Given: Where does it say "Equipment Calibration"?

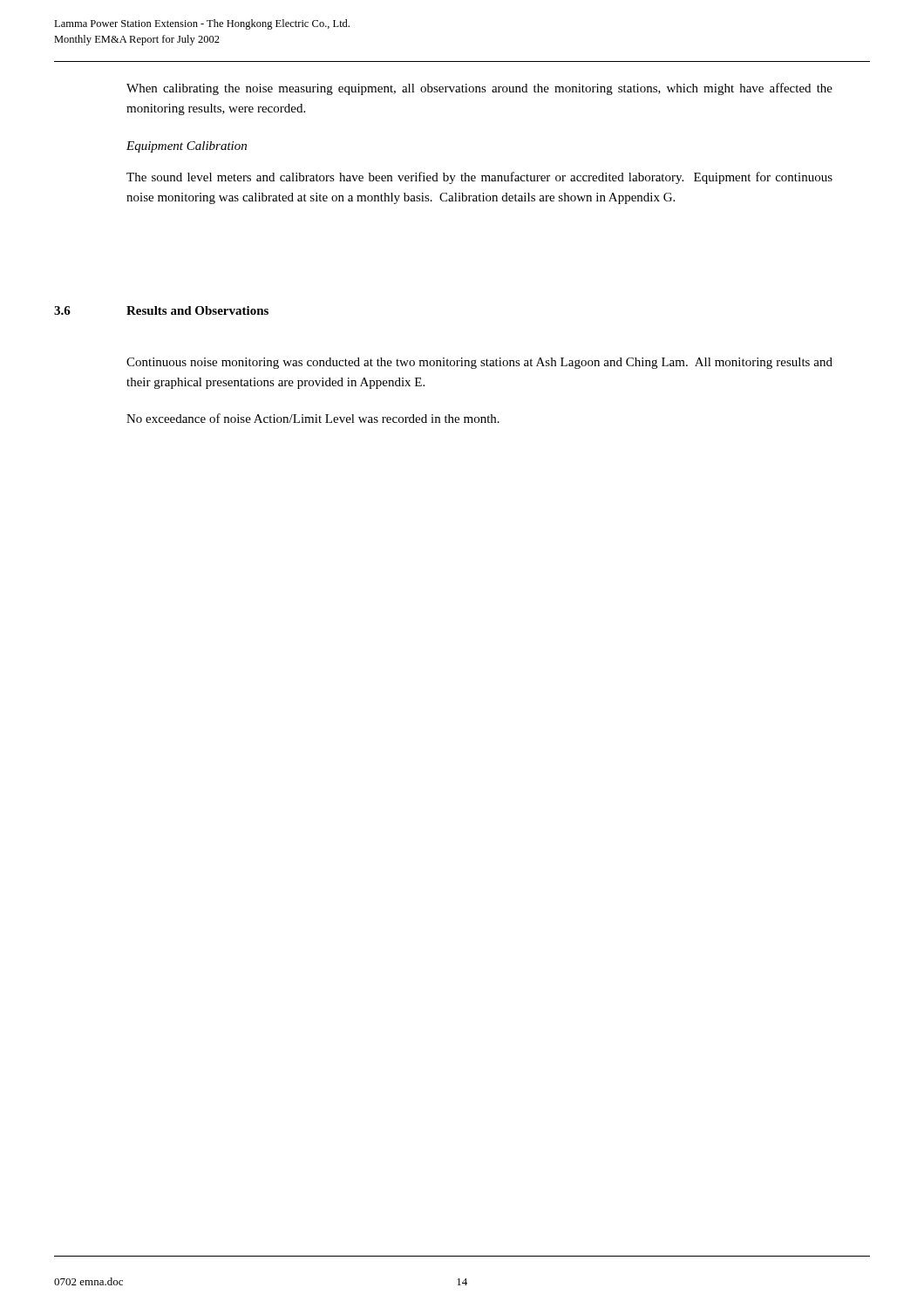Looking at the screenshot, I should pyautogui.click(x=187, y=145).
